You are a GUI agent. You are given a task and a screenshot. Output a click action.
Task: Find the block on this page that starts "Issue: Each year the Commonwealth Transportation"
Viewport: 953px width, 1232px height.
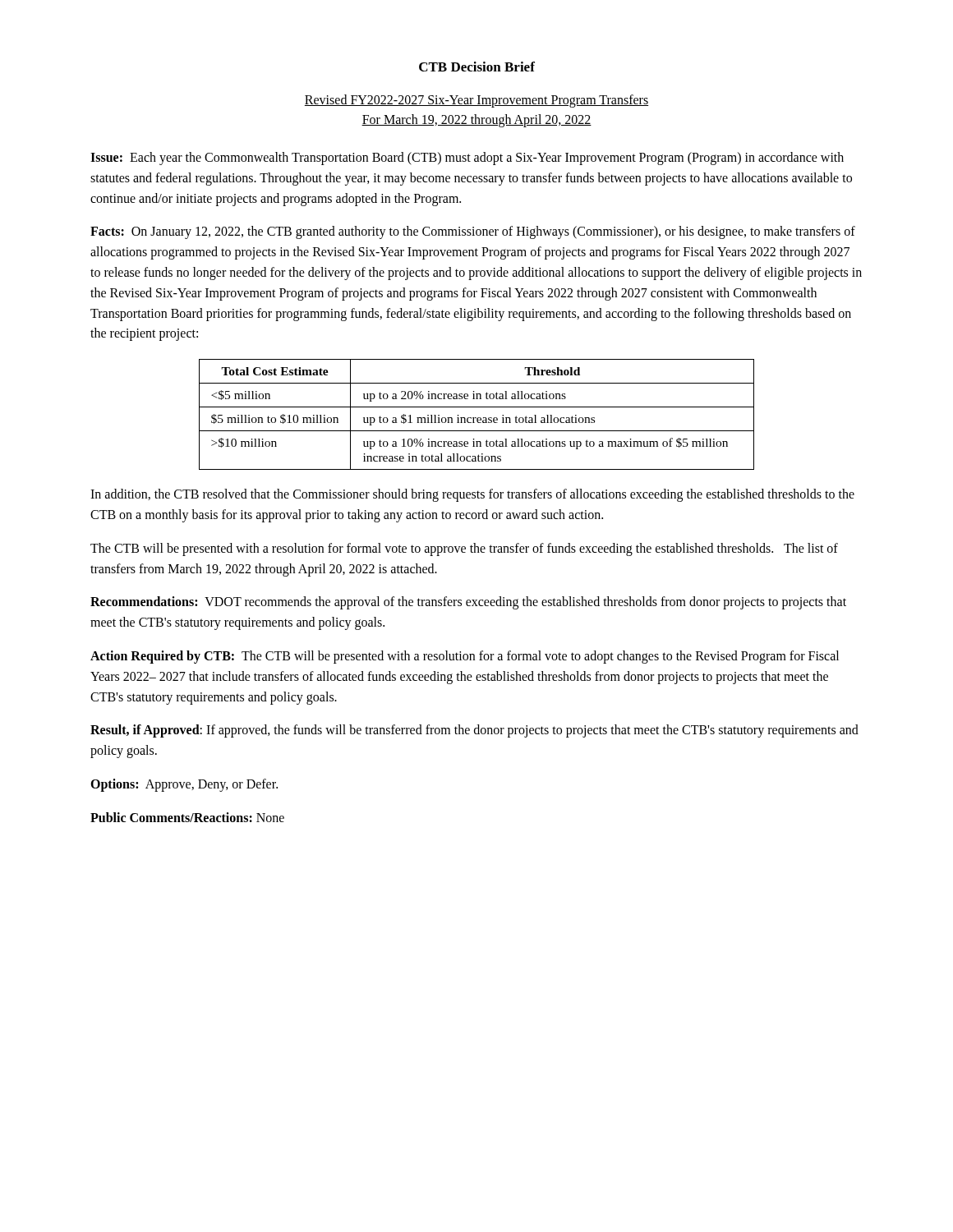coord(476,178)
